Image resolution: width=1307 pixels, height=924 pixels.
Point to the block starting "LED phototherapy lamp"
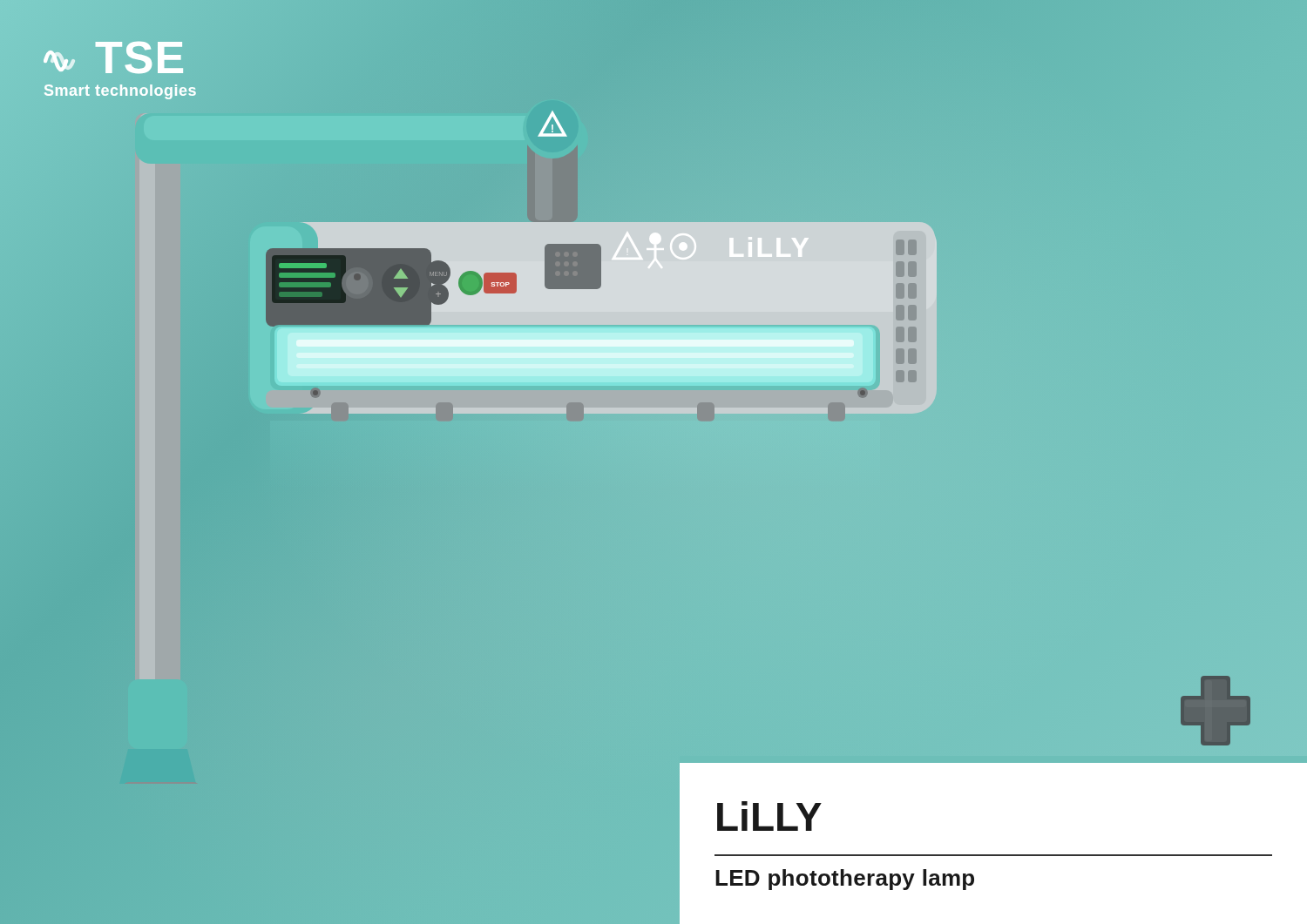click(845, 878)
